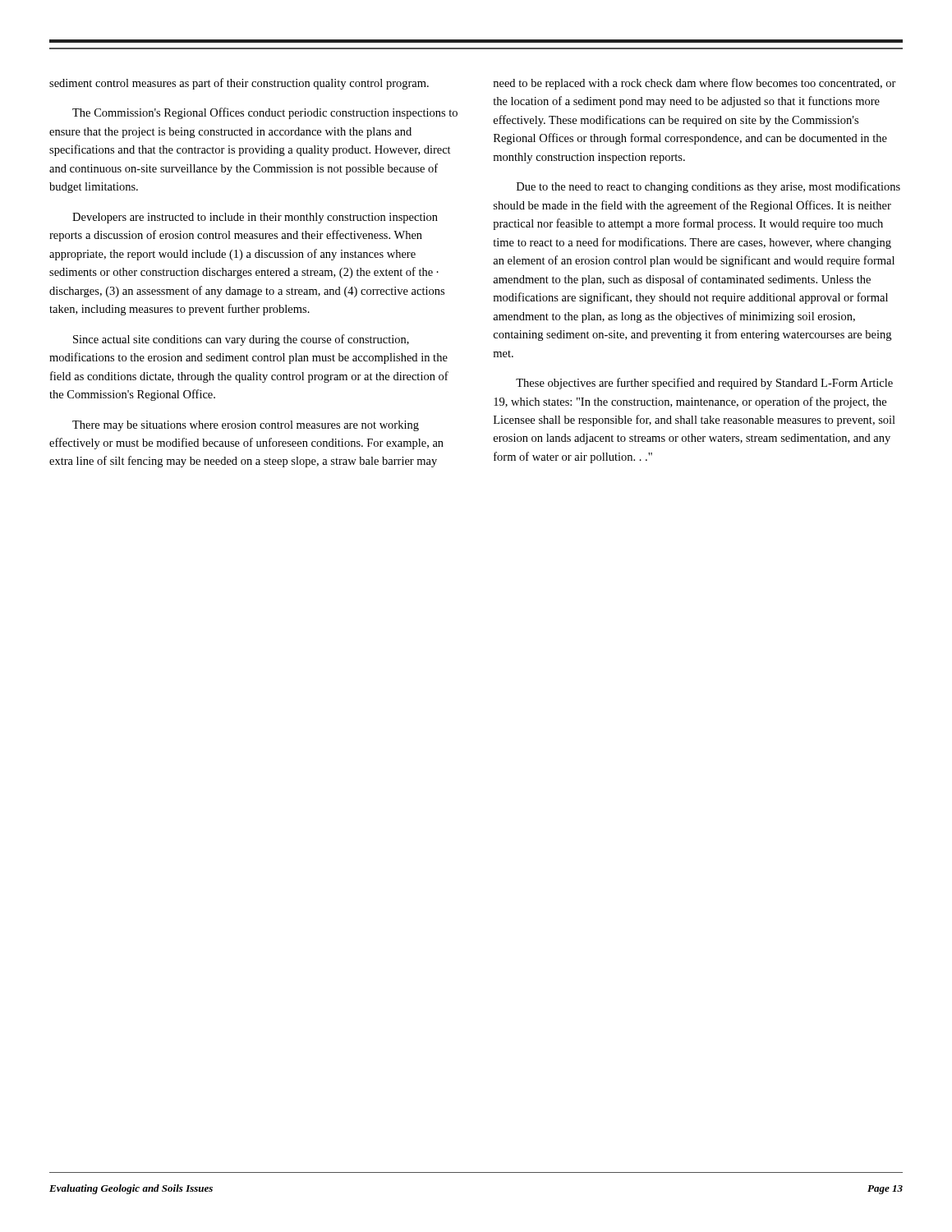952x1232 pixels.
Task: Point to the block beginning "need to be replaced"
Action: click(698, 270)
